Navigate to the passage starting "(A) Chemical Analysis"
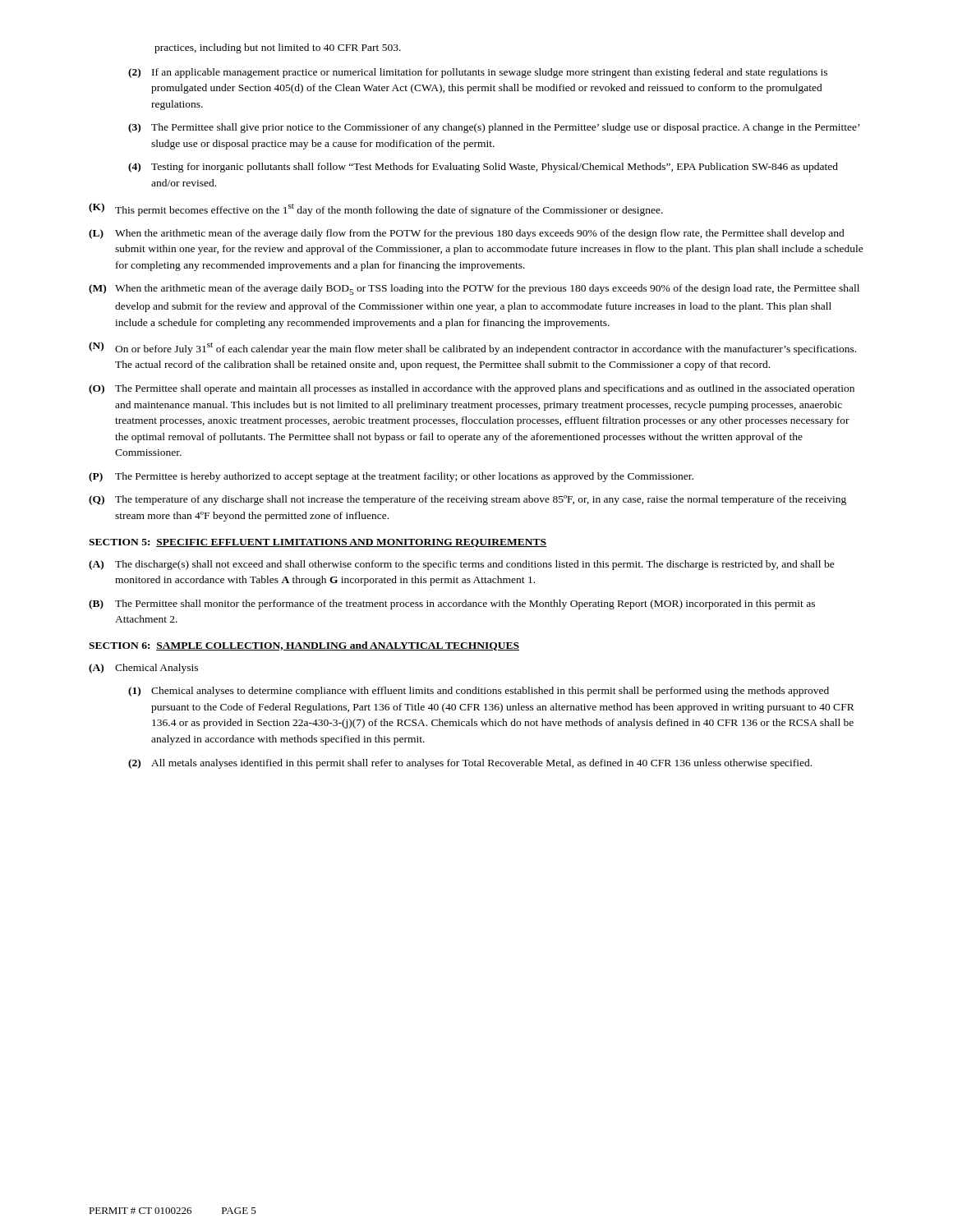 (x=143, y=669)
